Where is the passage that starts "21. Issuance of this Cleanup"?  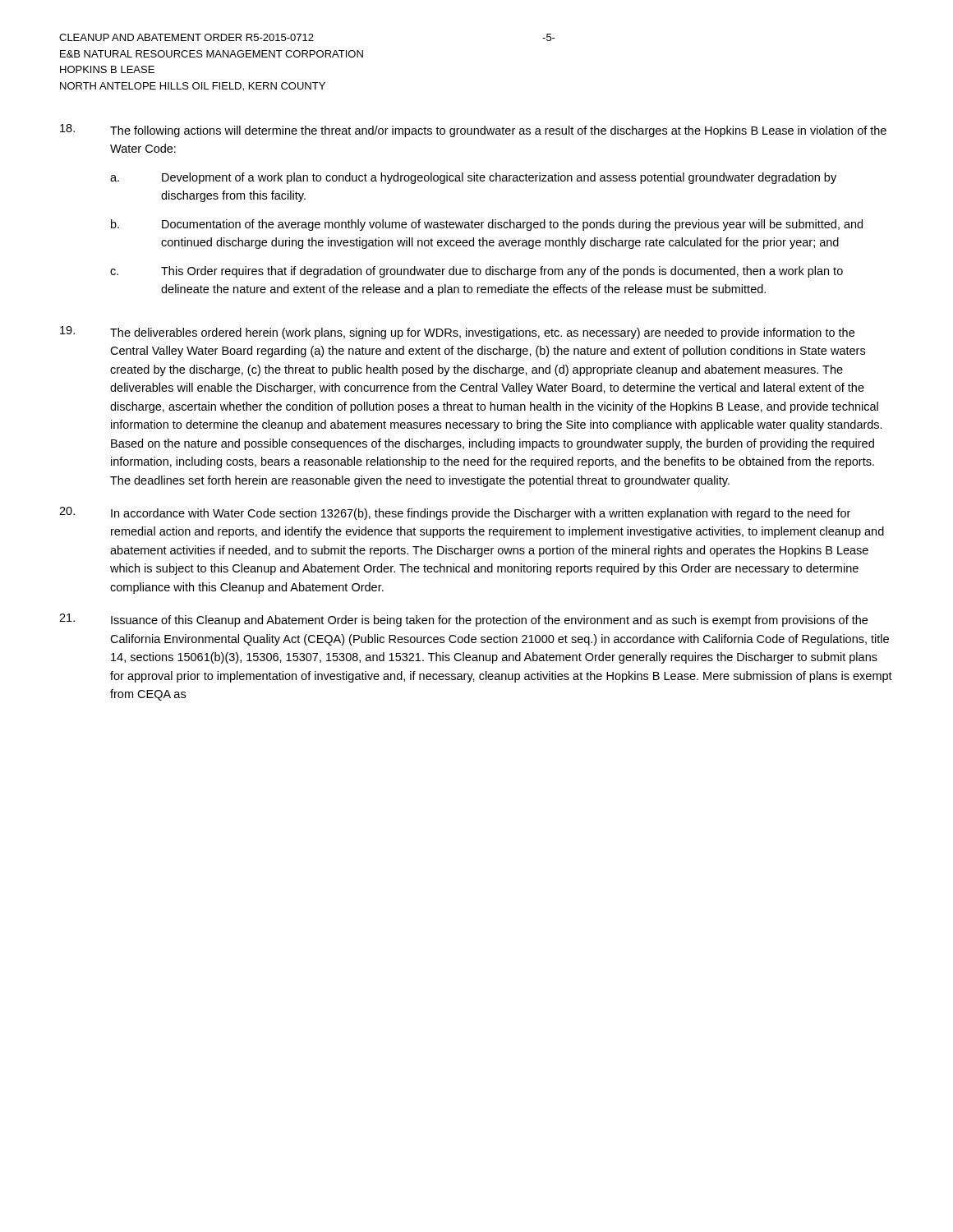coord(476,657)
